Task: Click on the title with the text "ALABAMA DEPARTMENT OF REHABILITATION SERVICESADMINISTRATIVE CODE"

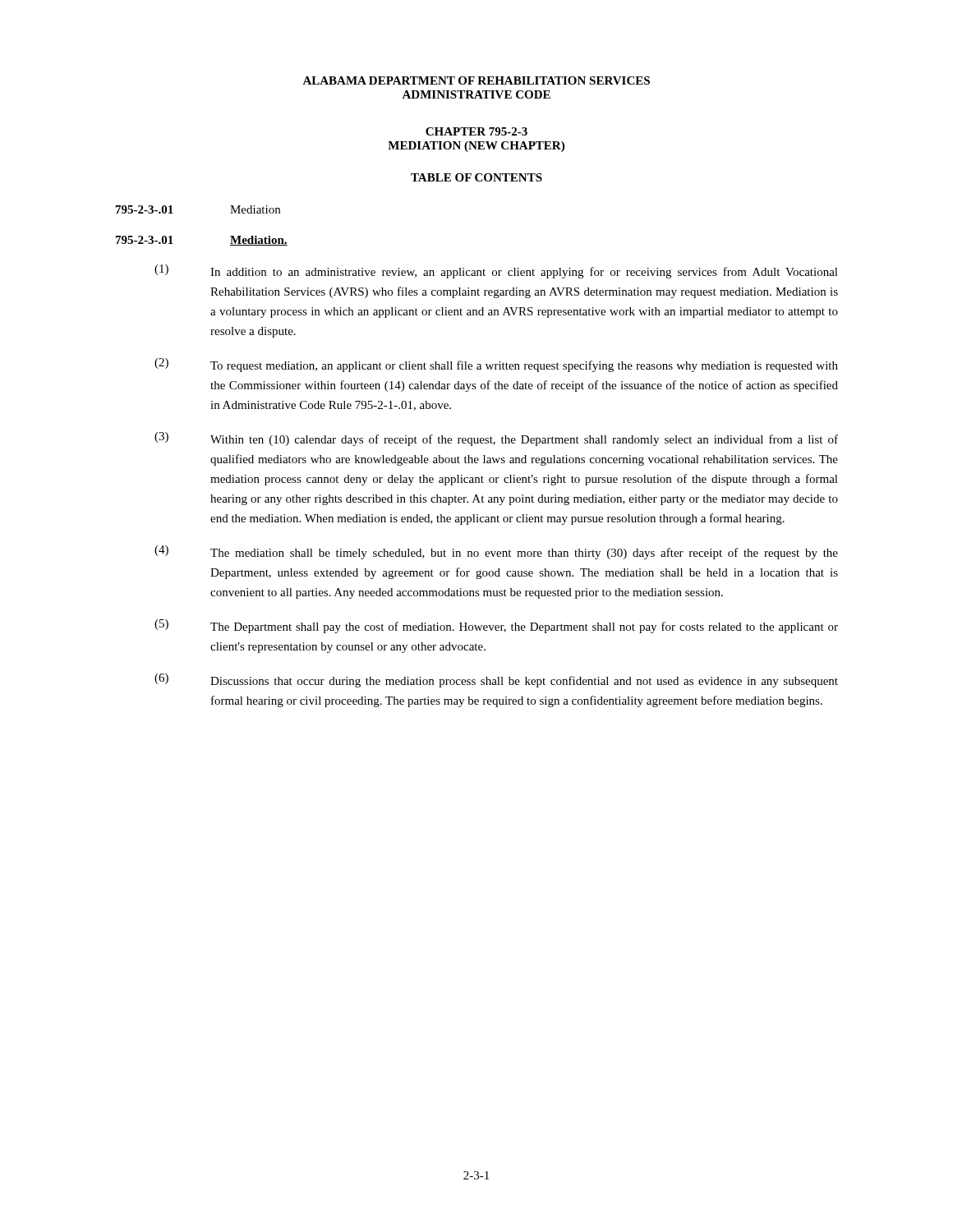Action: pyautogui.click(x=476, y=87)
